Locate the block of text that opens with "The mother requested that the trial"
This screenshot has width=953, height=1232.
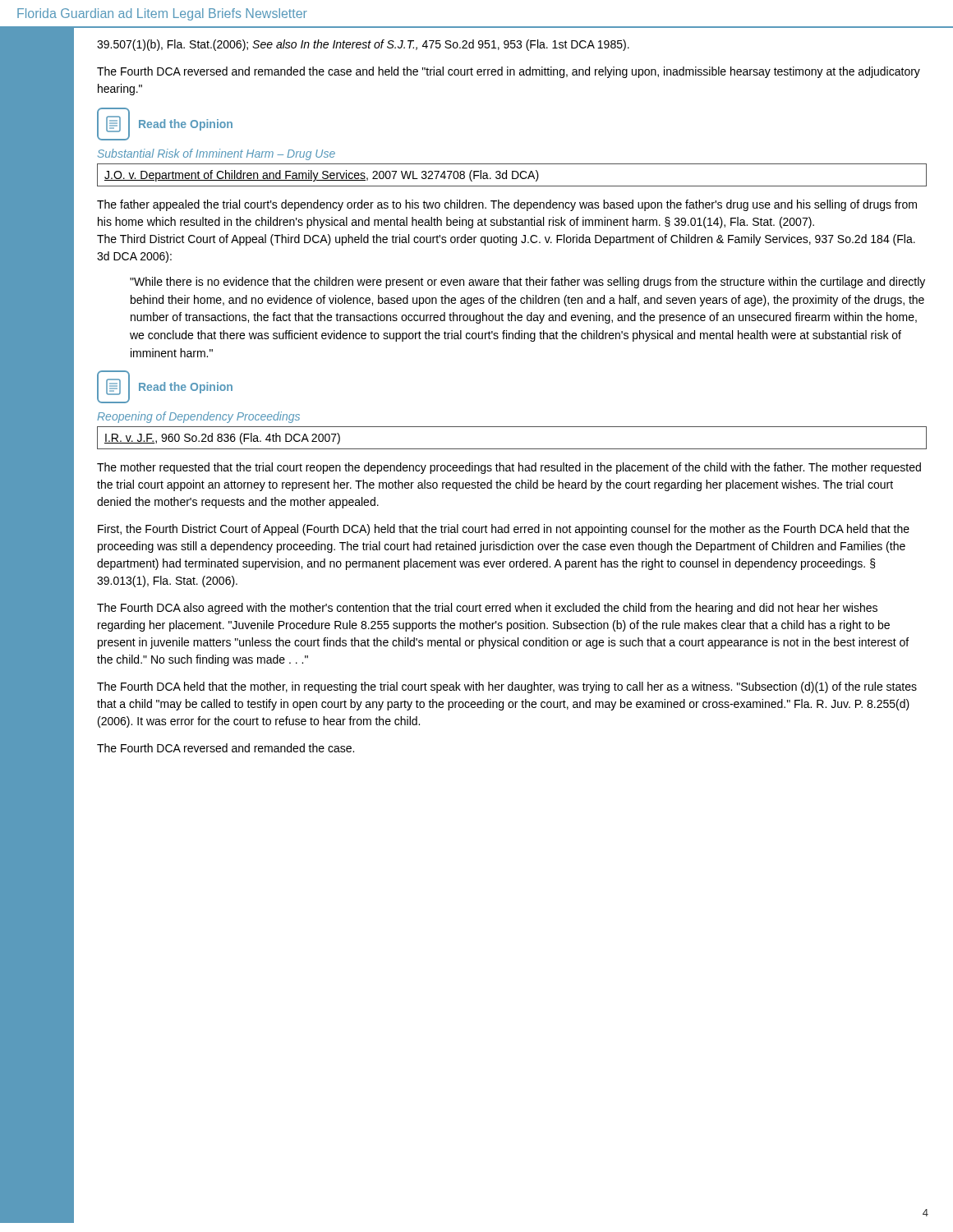click(509, 485)
